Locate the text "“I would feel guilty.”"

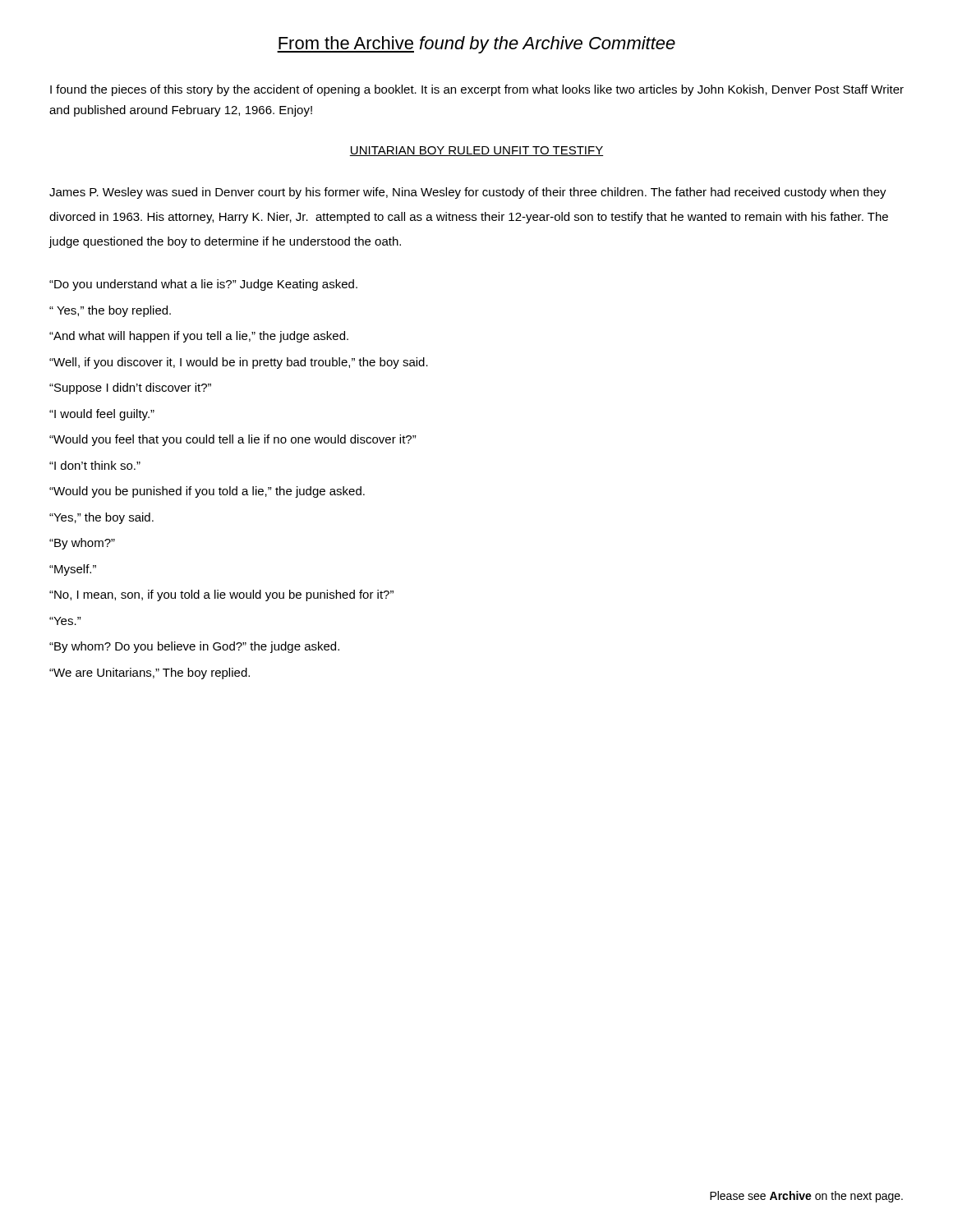click(102, 413)
